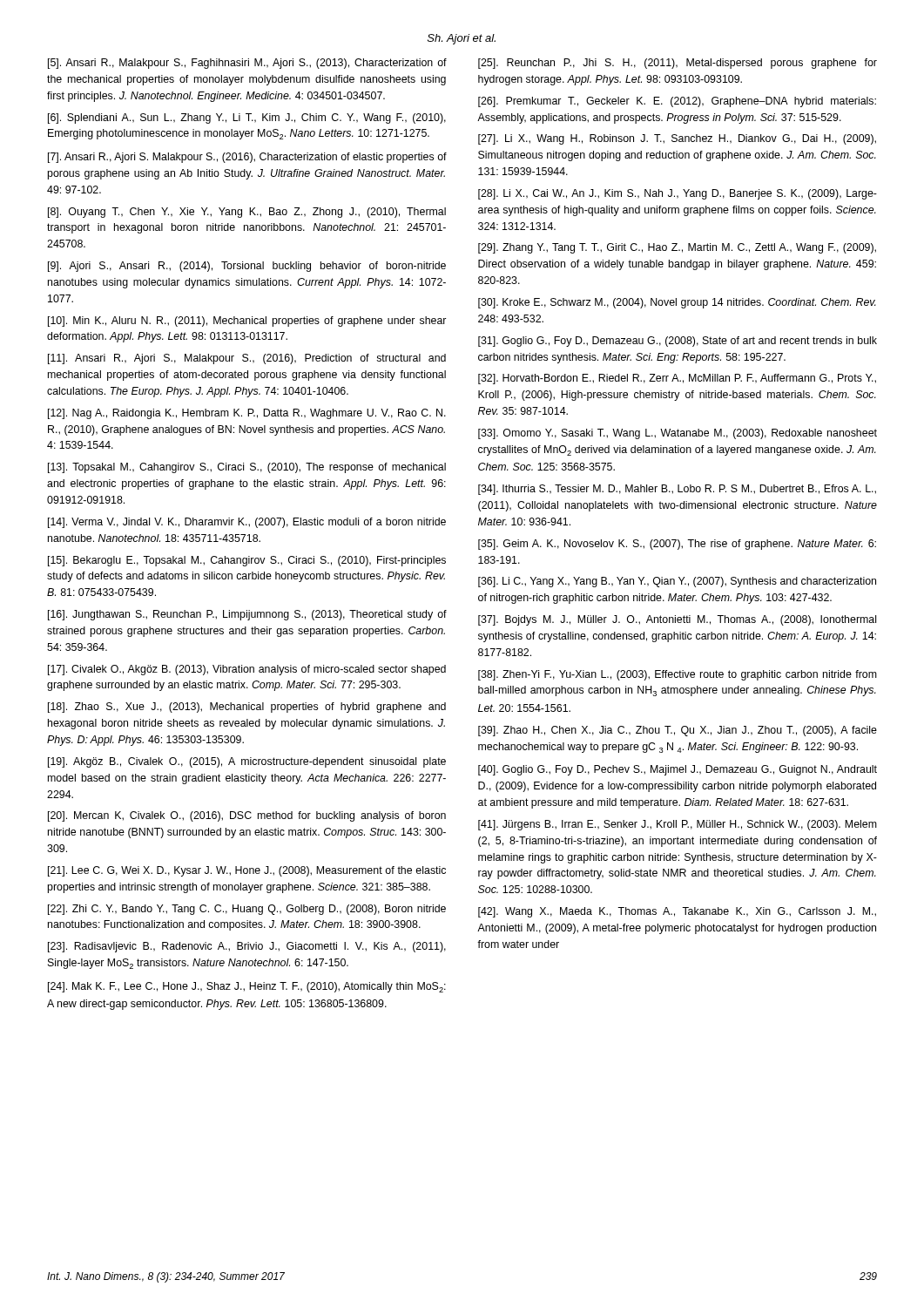Select the list item that reads "[8]. Ouyang T., Chen Y., Xie Y., Yang"
924x1307 pixels.
pos(247,228)
